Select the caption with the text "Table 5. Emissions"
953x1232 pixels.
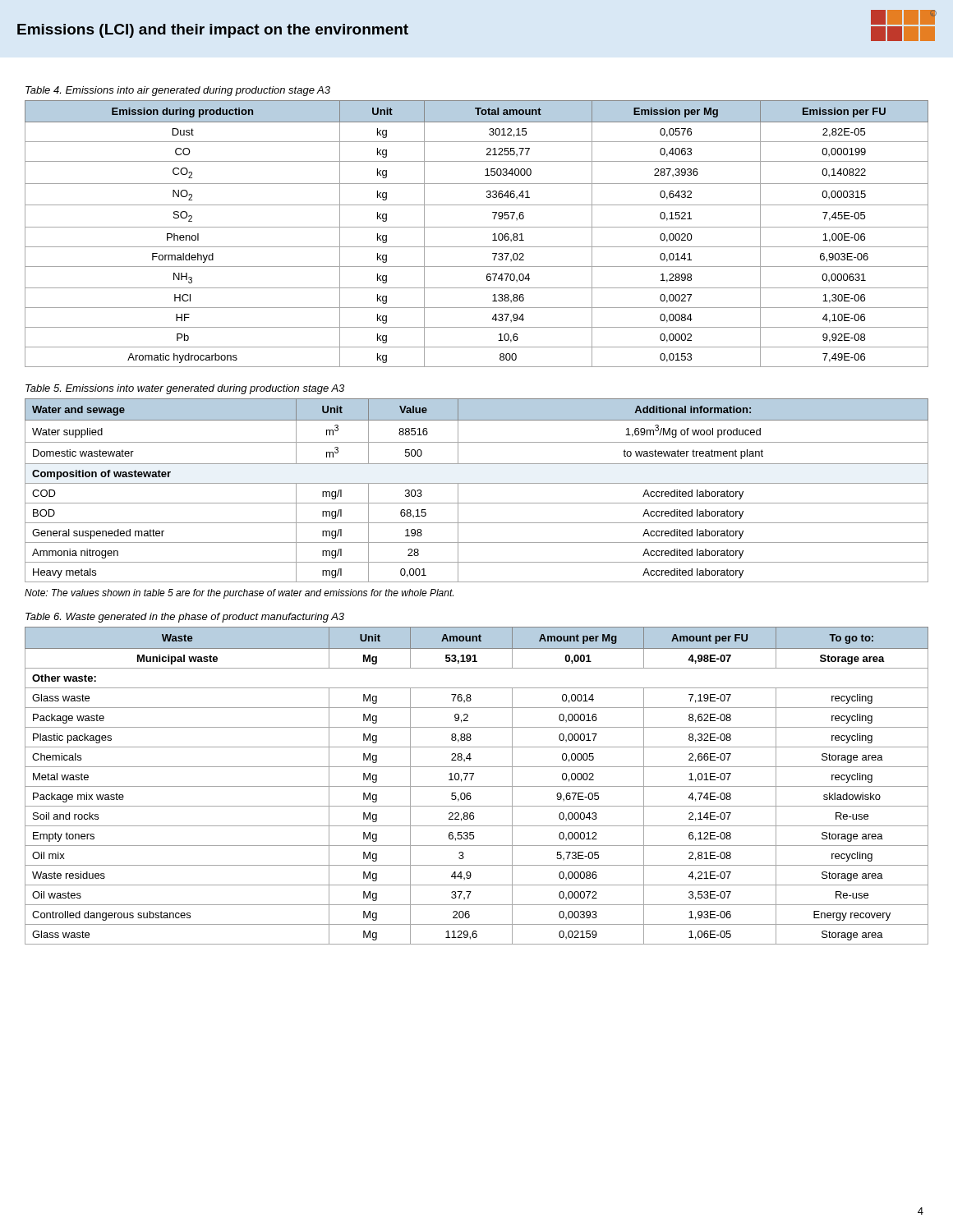(x=185, y=388)
